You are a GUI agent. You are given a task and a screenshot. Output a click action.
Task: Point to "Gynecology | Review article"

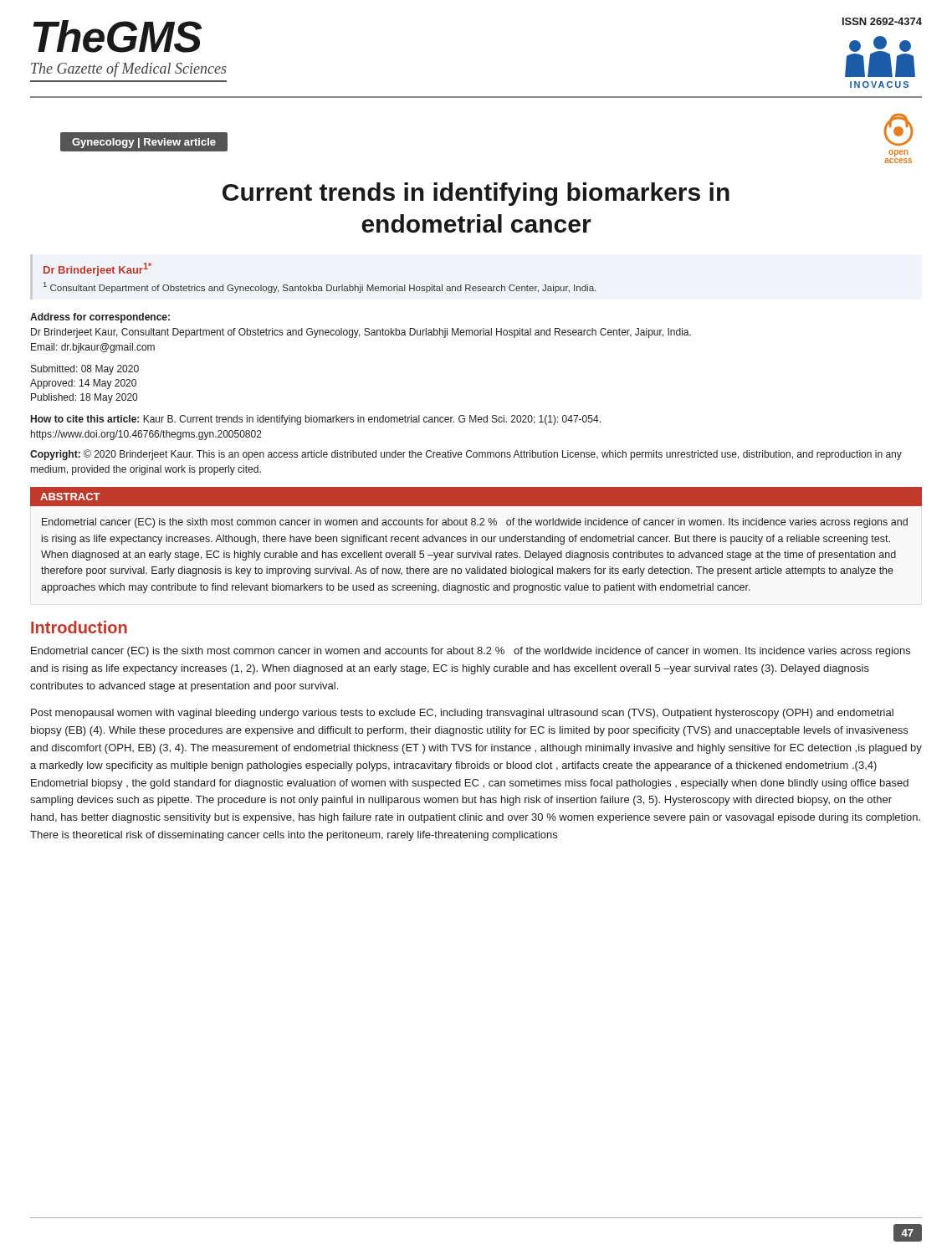click(144, 141)
